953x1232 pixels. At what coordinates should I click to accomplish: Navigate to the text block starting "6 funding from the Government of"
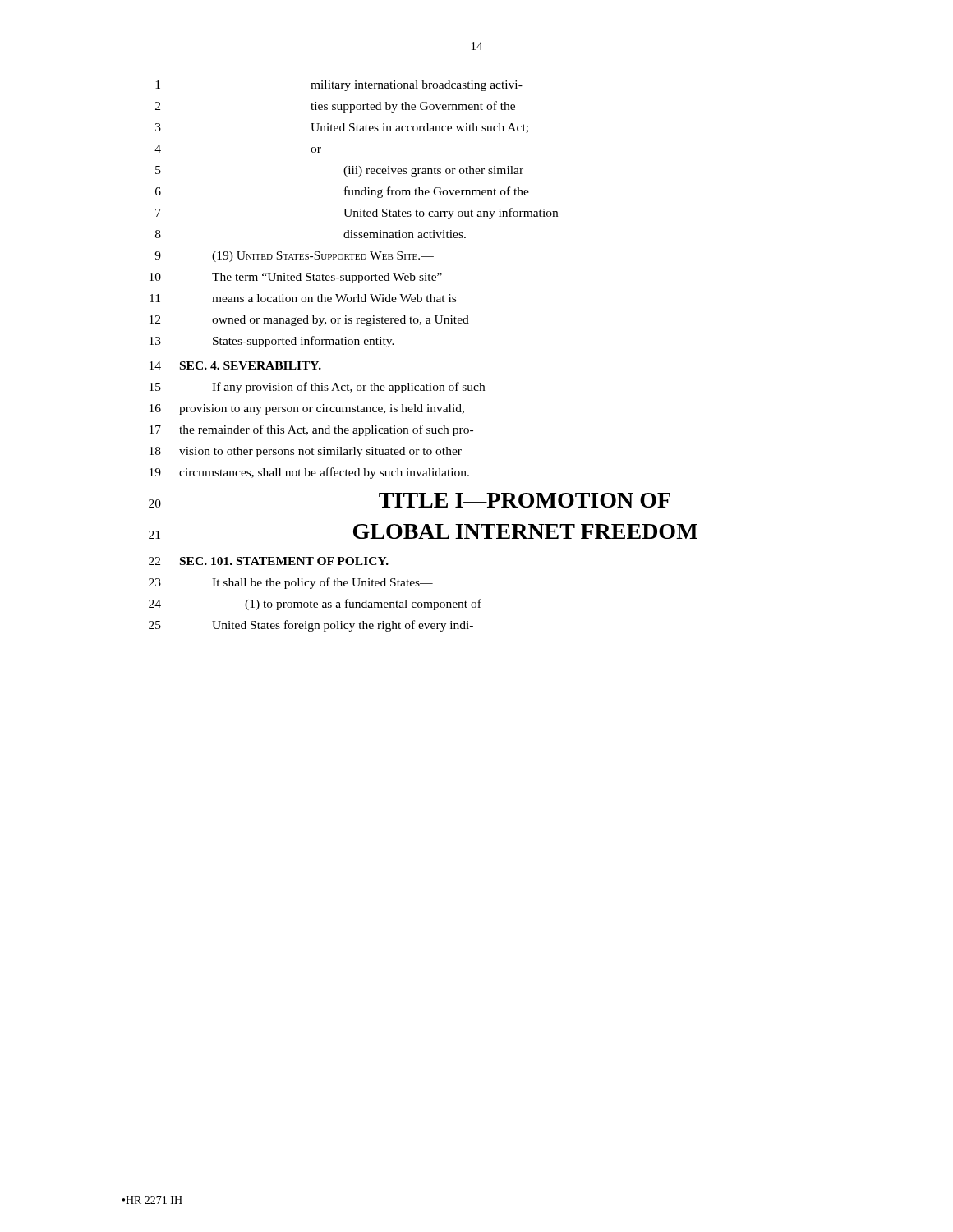[496, 191]
